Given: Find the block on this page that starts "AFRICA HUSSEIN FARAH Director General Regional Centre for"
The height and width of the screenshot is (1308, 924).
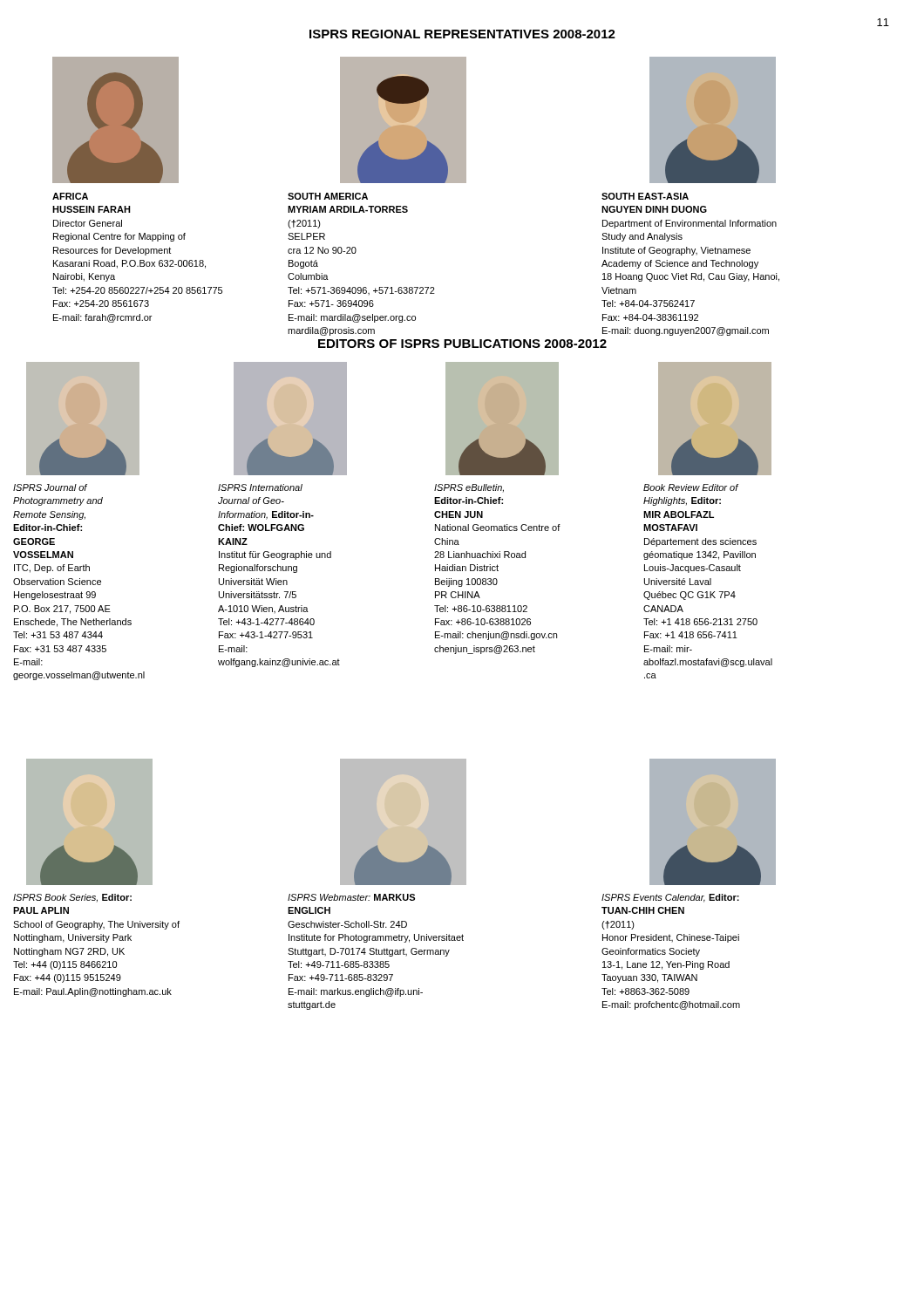Looking at the screenshot, I should (138, 257).
